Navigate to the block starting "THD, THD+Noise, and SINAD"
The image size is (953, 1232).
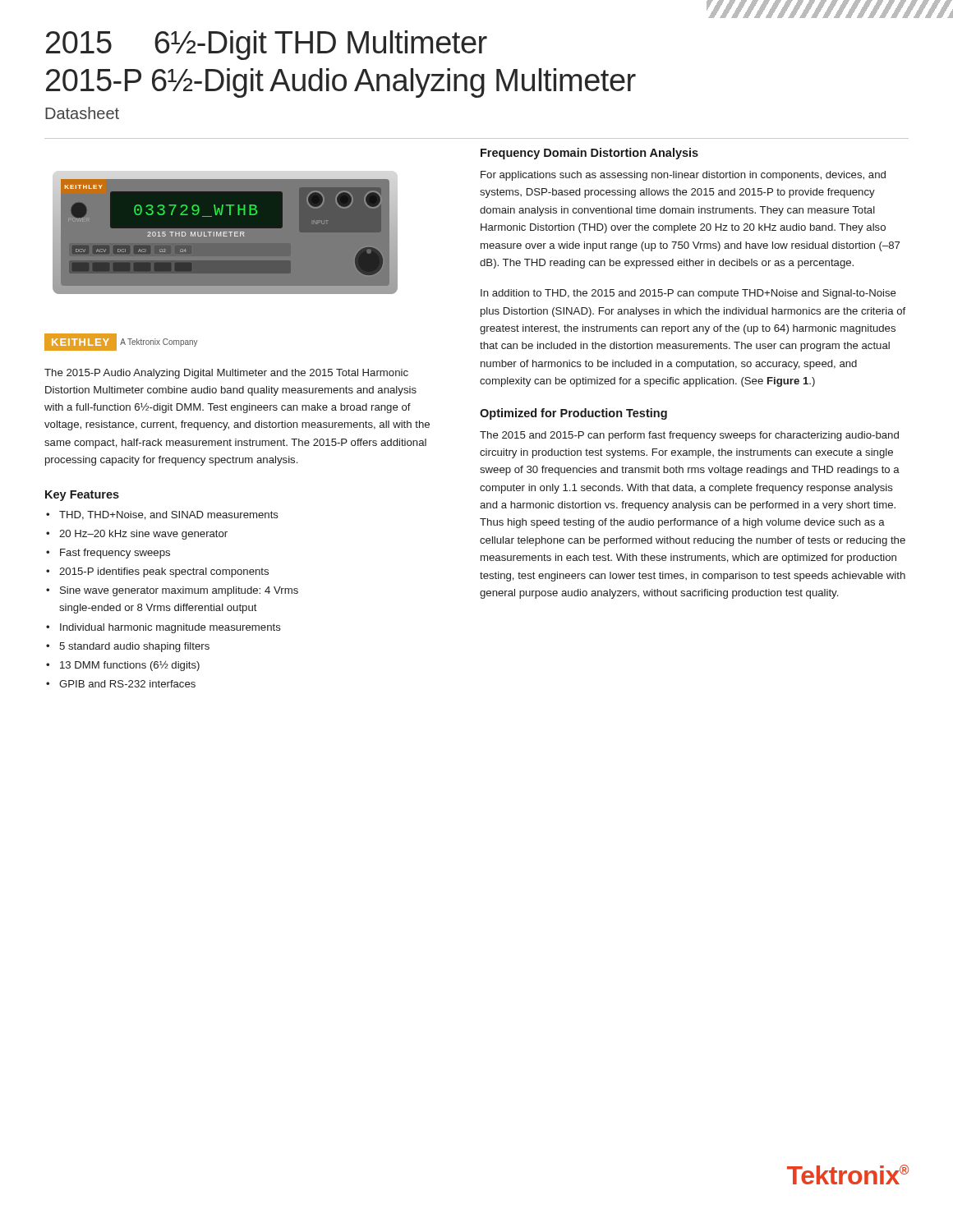pos(169,514)
